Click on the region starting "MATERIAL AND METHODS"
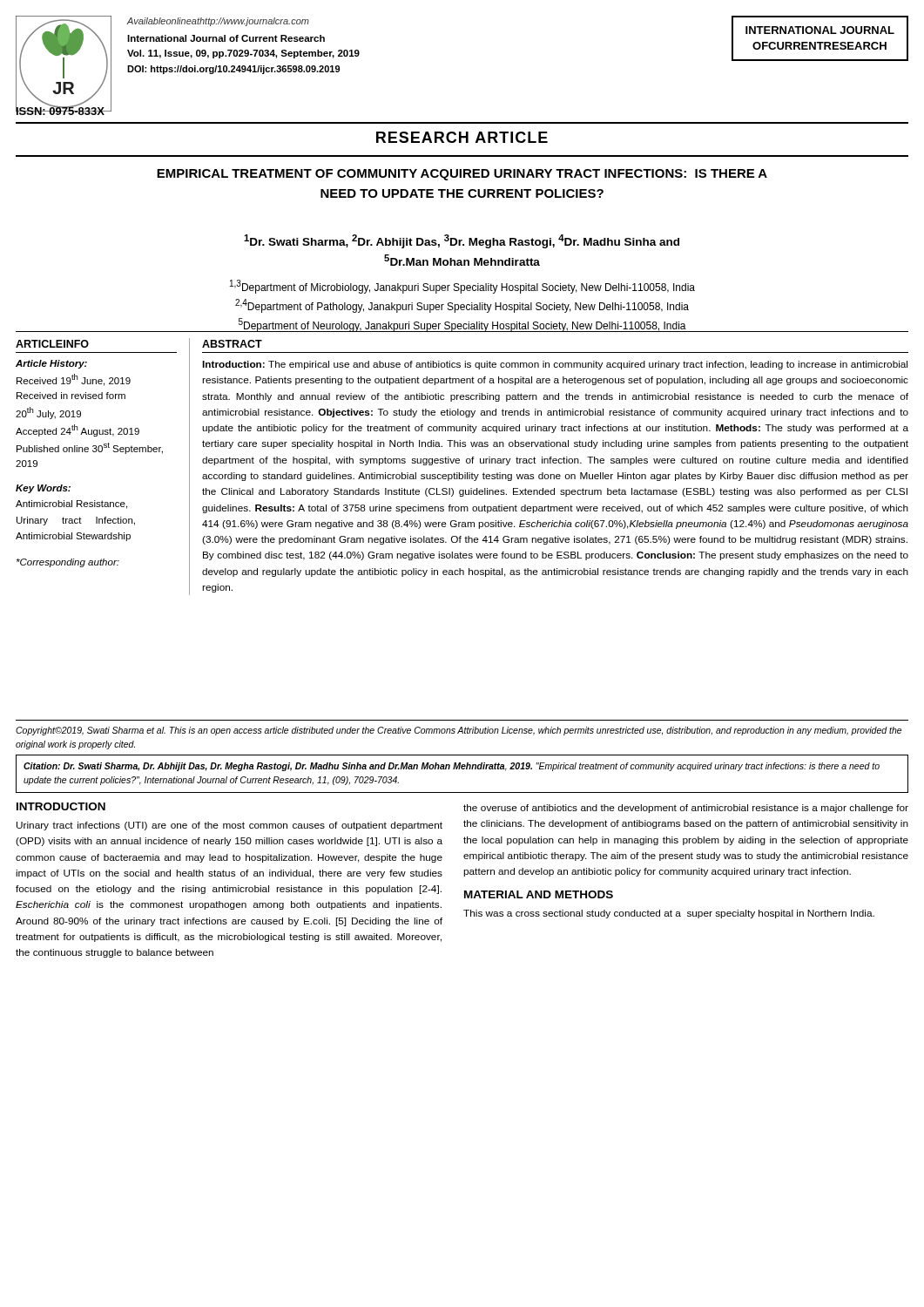 [x=538, y=895]
